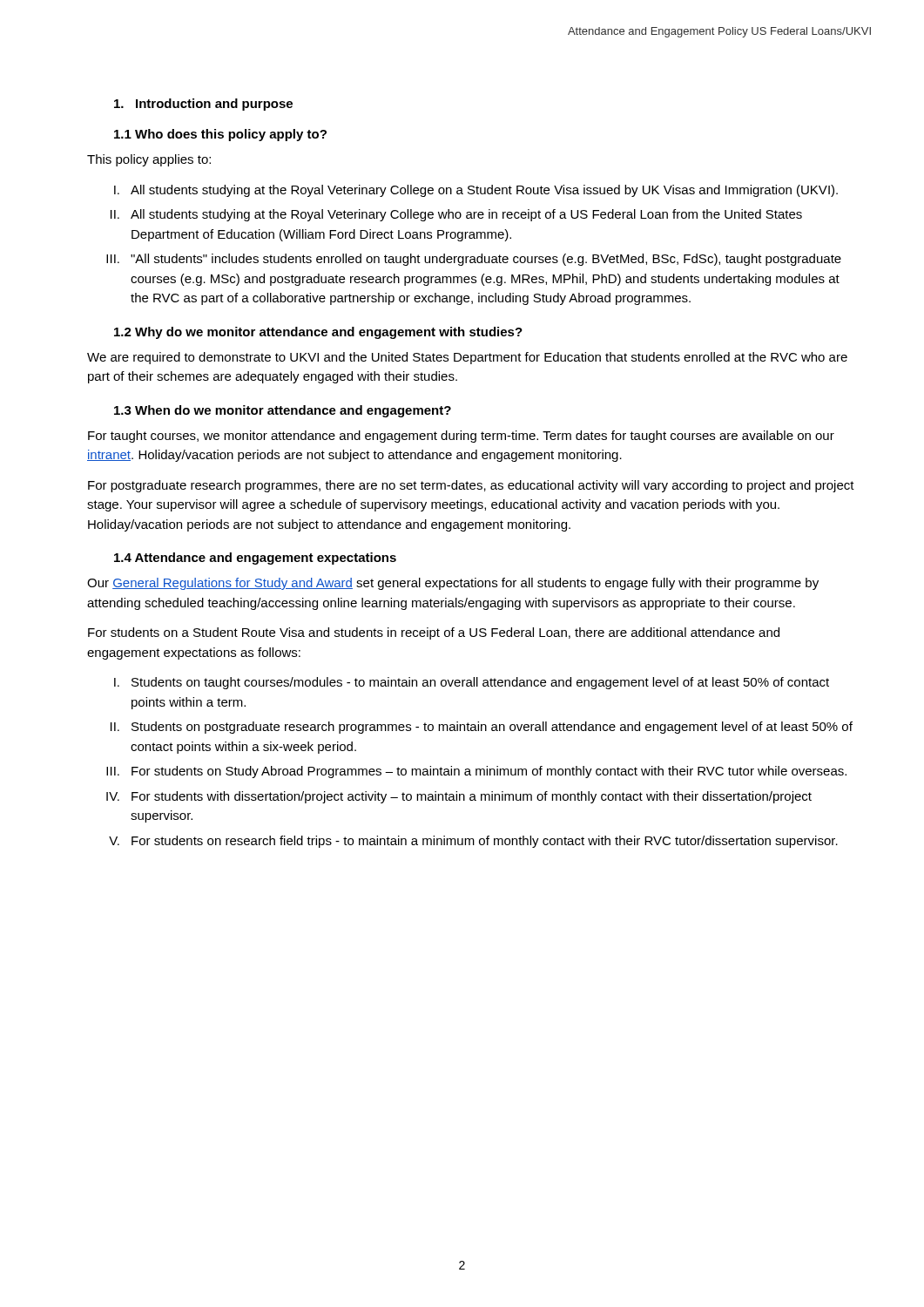Find the section header on this page that starts "1.1 Who does this"
The image size is (924, 1307).
[x=220, y=134]
